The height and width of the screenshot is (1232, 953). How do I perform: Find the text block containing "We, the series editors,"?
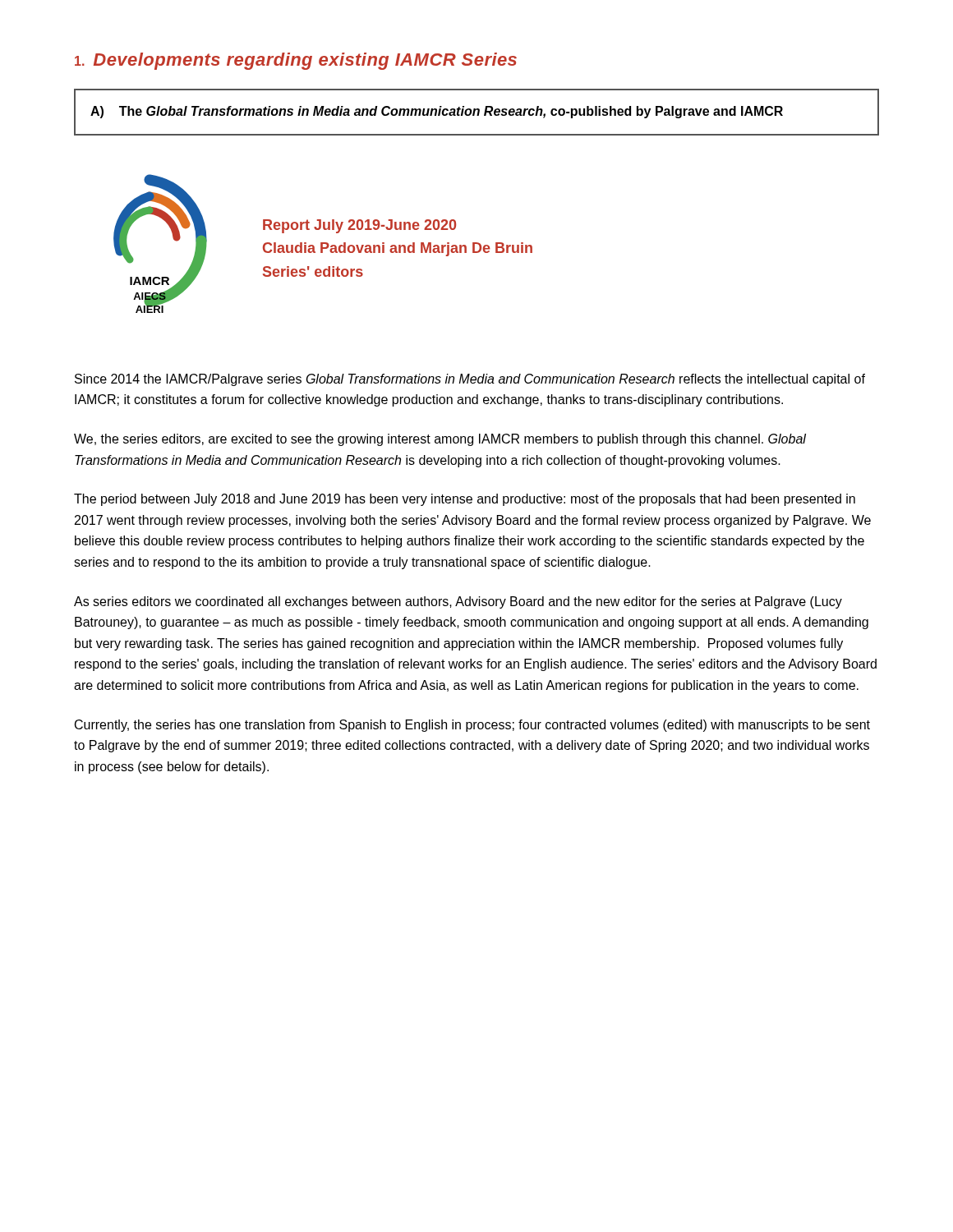click(x=440, y=450)
